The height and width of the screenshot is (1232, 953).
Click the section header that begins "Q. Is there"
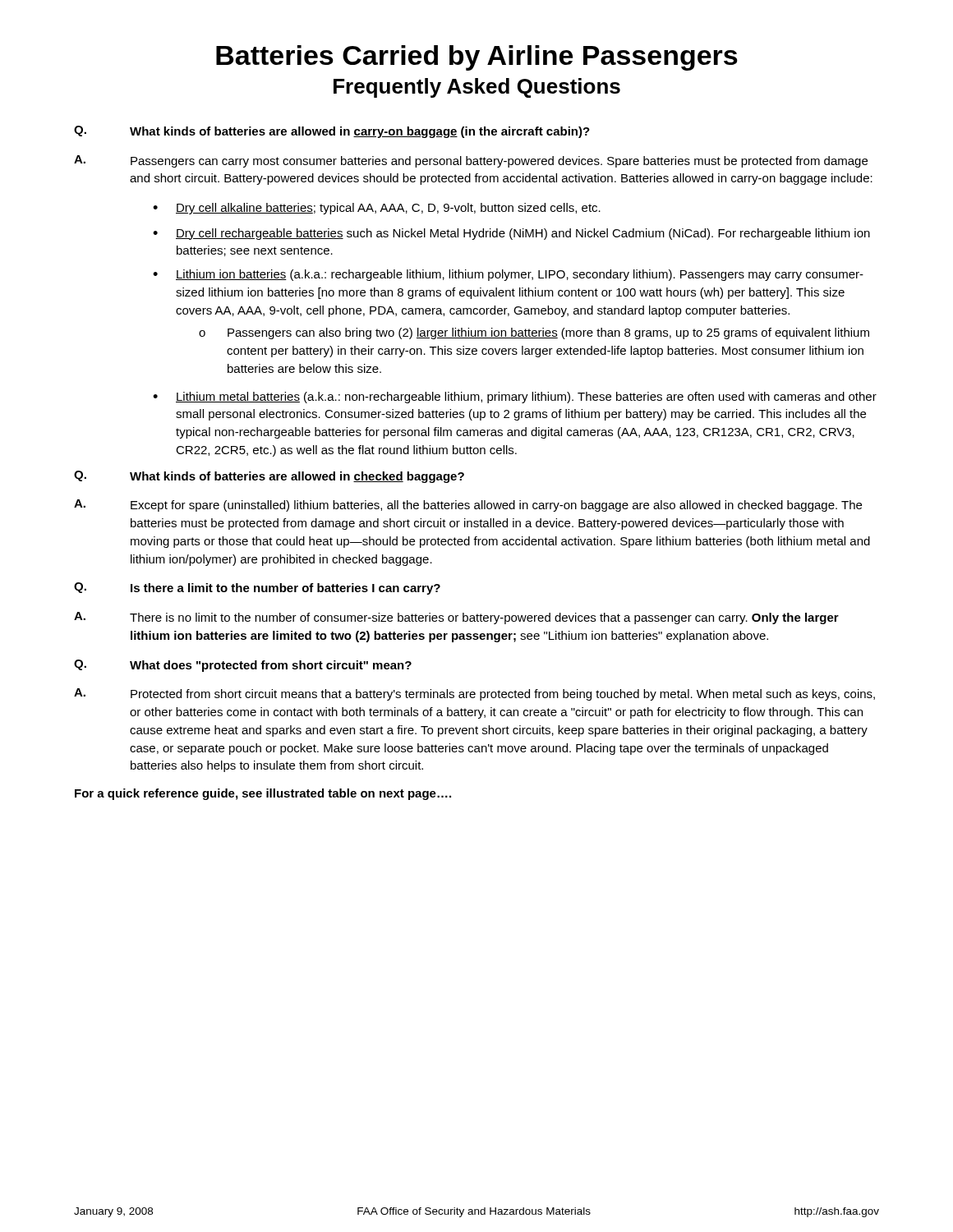[257, 588]
